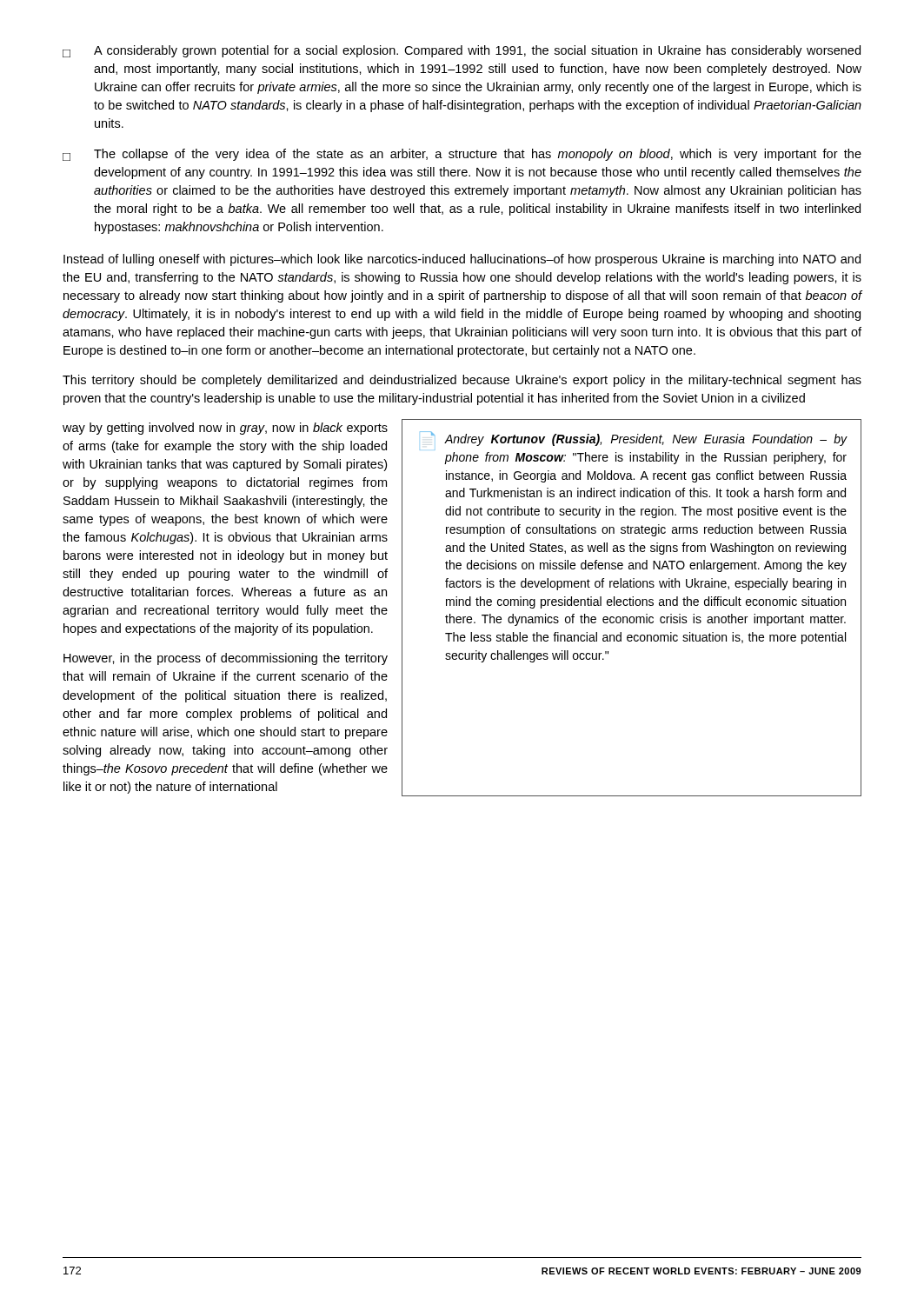
Task: Select the block starting "However, in the process"
Action: [225, 722]
